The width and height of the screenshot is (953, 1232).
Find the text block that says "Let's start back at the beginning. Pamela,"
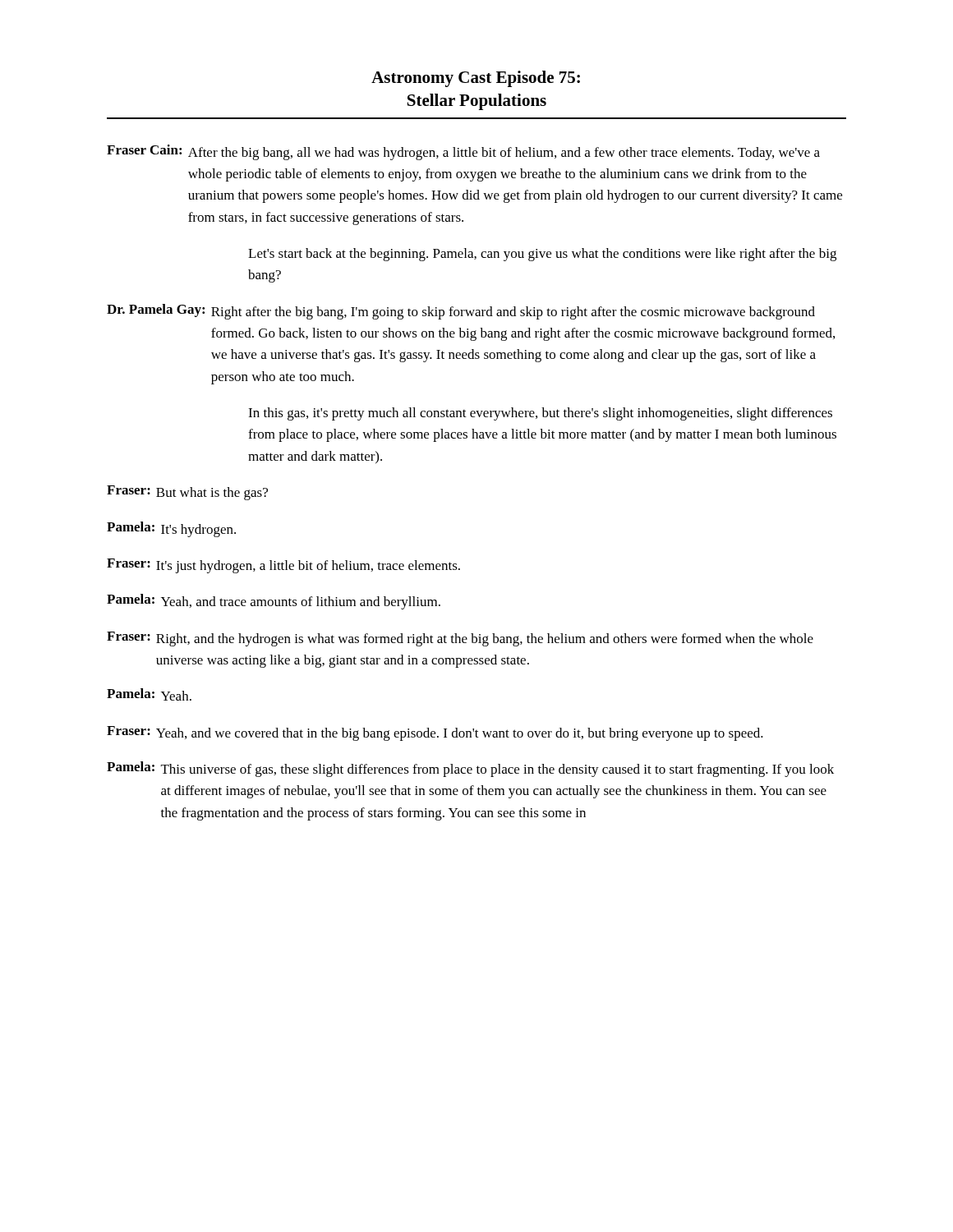click(x=542, y=264)
